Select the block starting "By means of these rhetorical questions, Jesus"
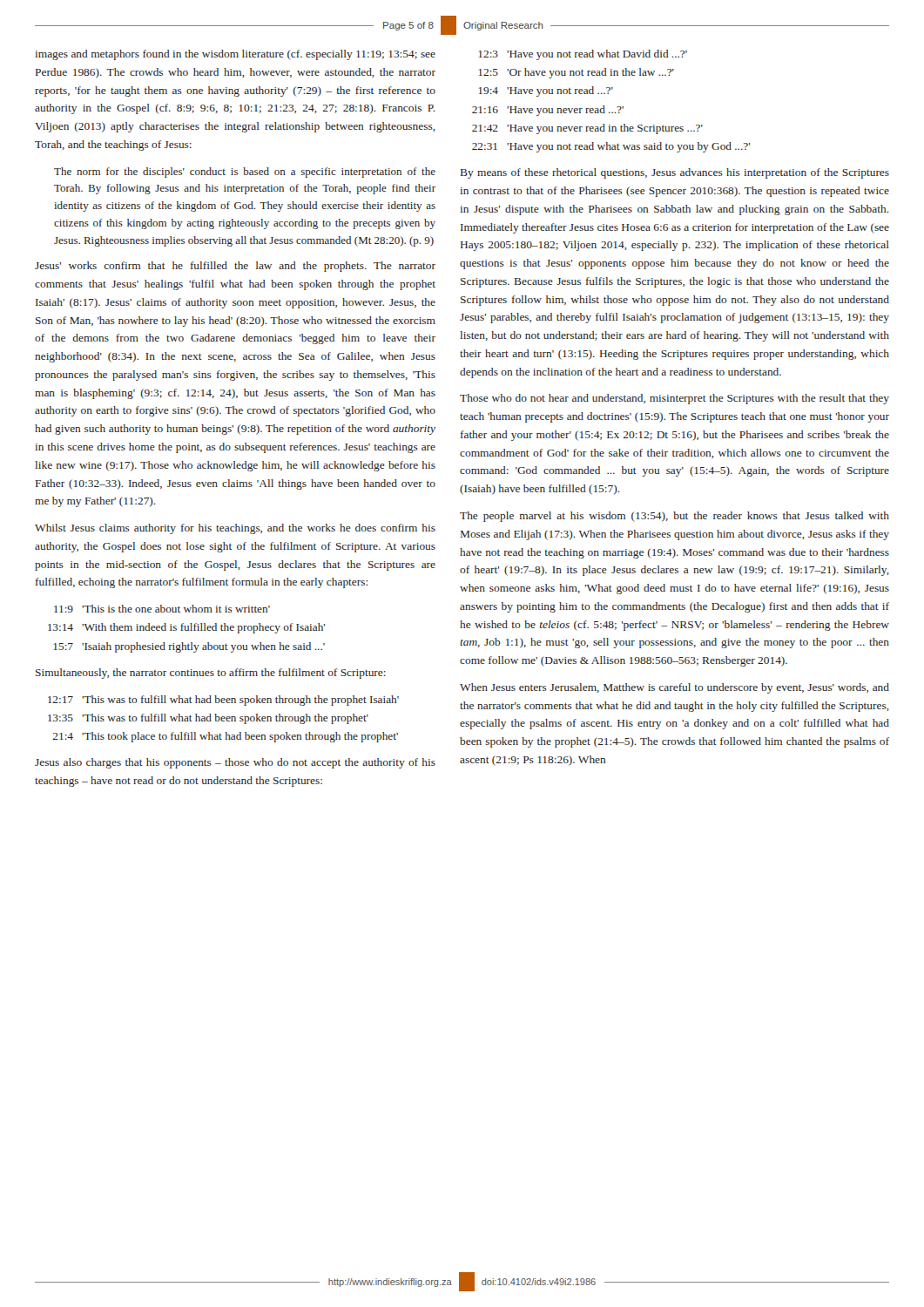This screenshot has width=924, height=1307. [674, 272]
